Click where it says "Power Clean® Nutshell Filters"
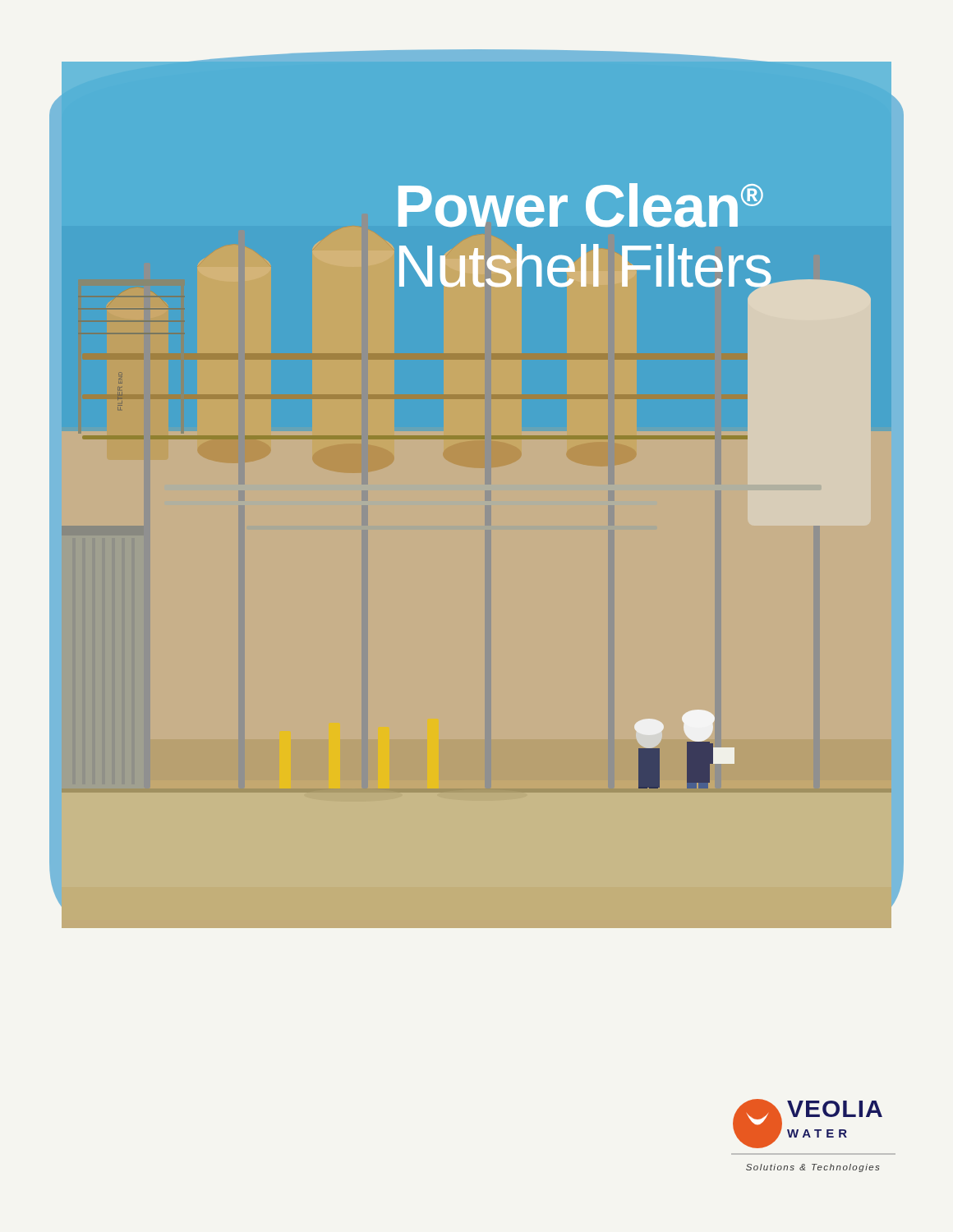953x1232 pixels. (x=657, y=237)
